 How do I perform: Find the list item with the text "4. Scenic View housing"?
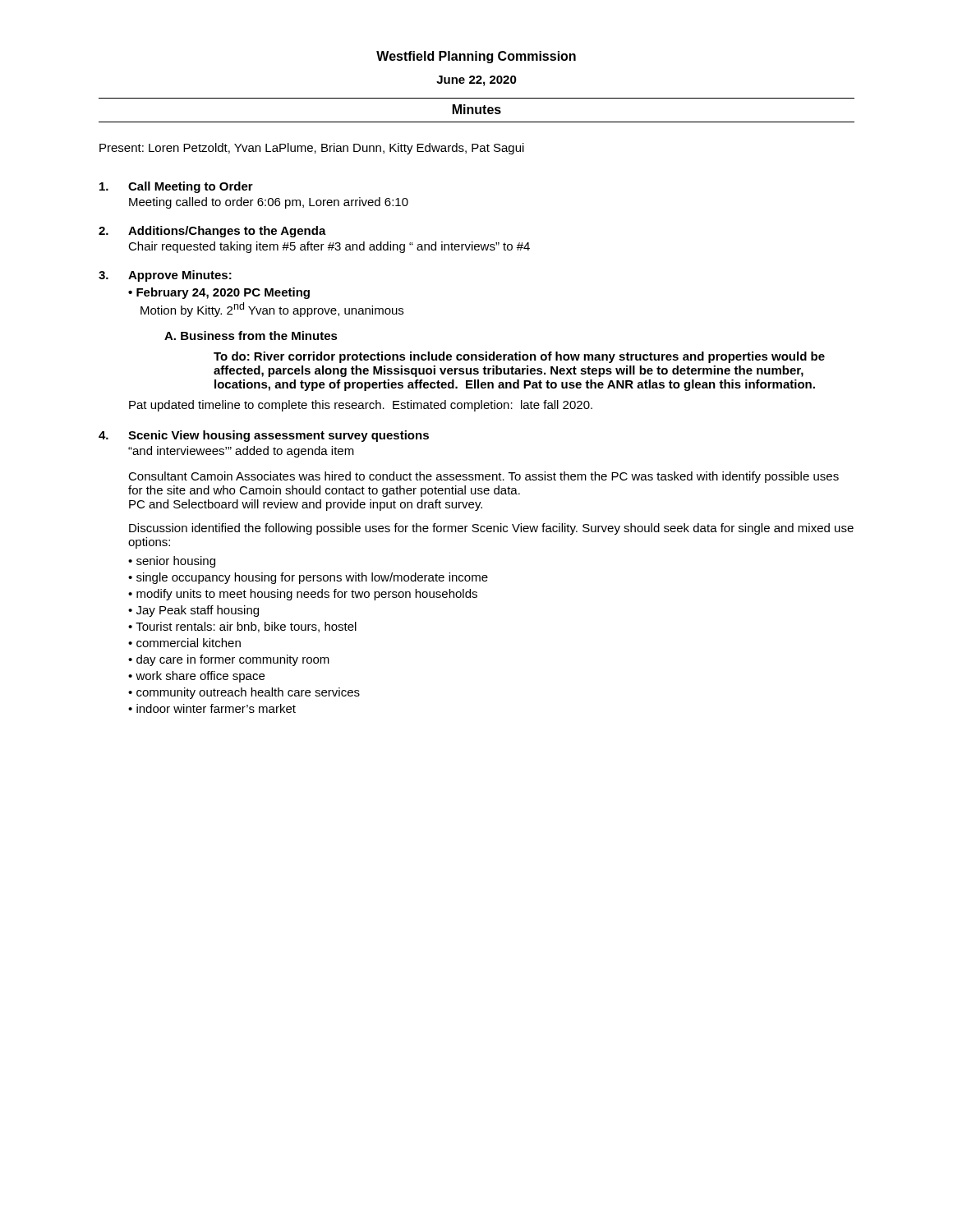point(264,436)
